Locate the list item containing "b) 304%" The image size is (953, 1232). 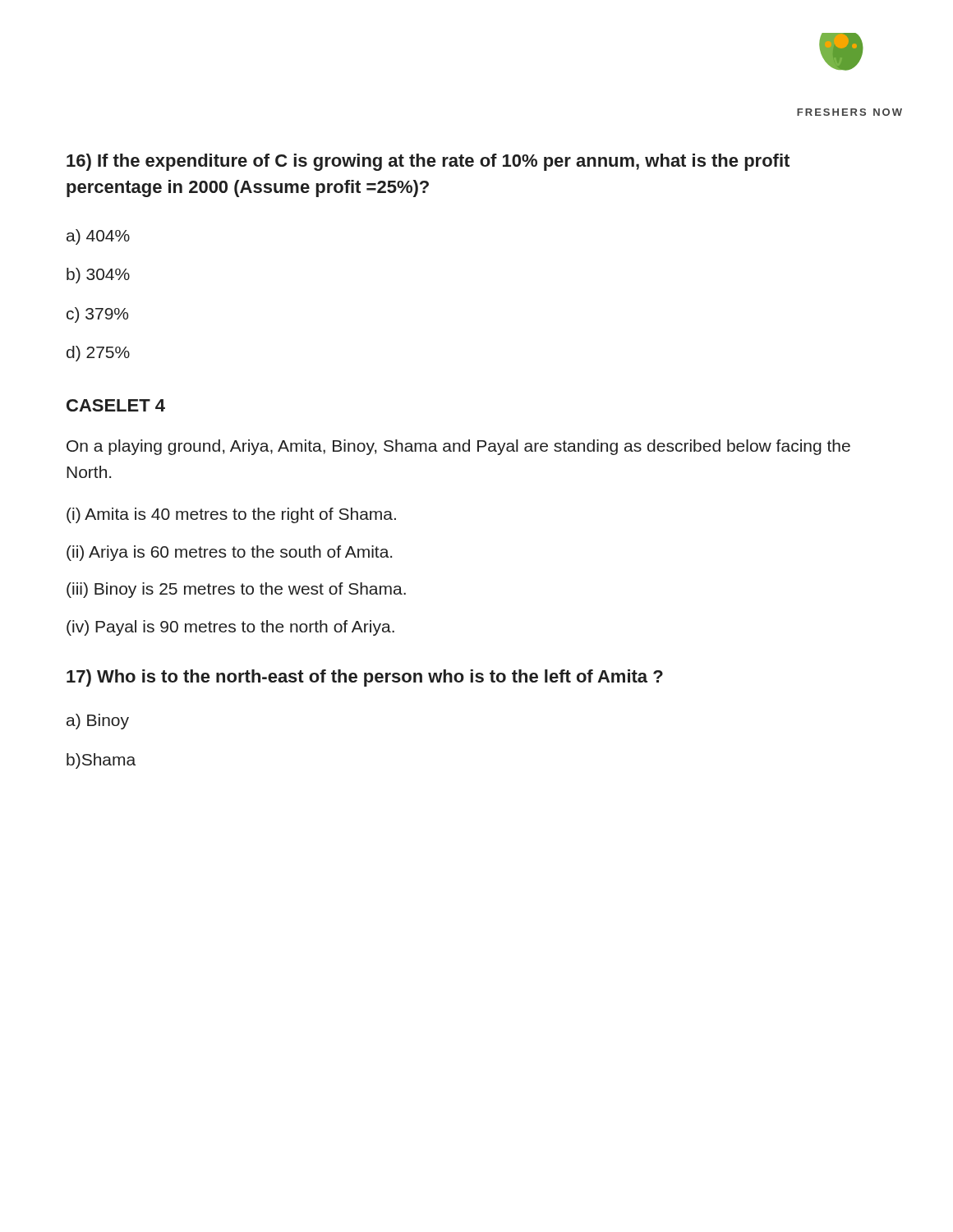98,274
